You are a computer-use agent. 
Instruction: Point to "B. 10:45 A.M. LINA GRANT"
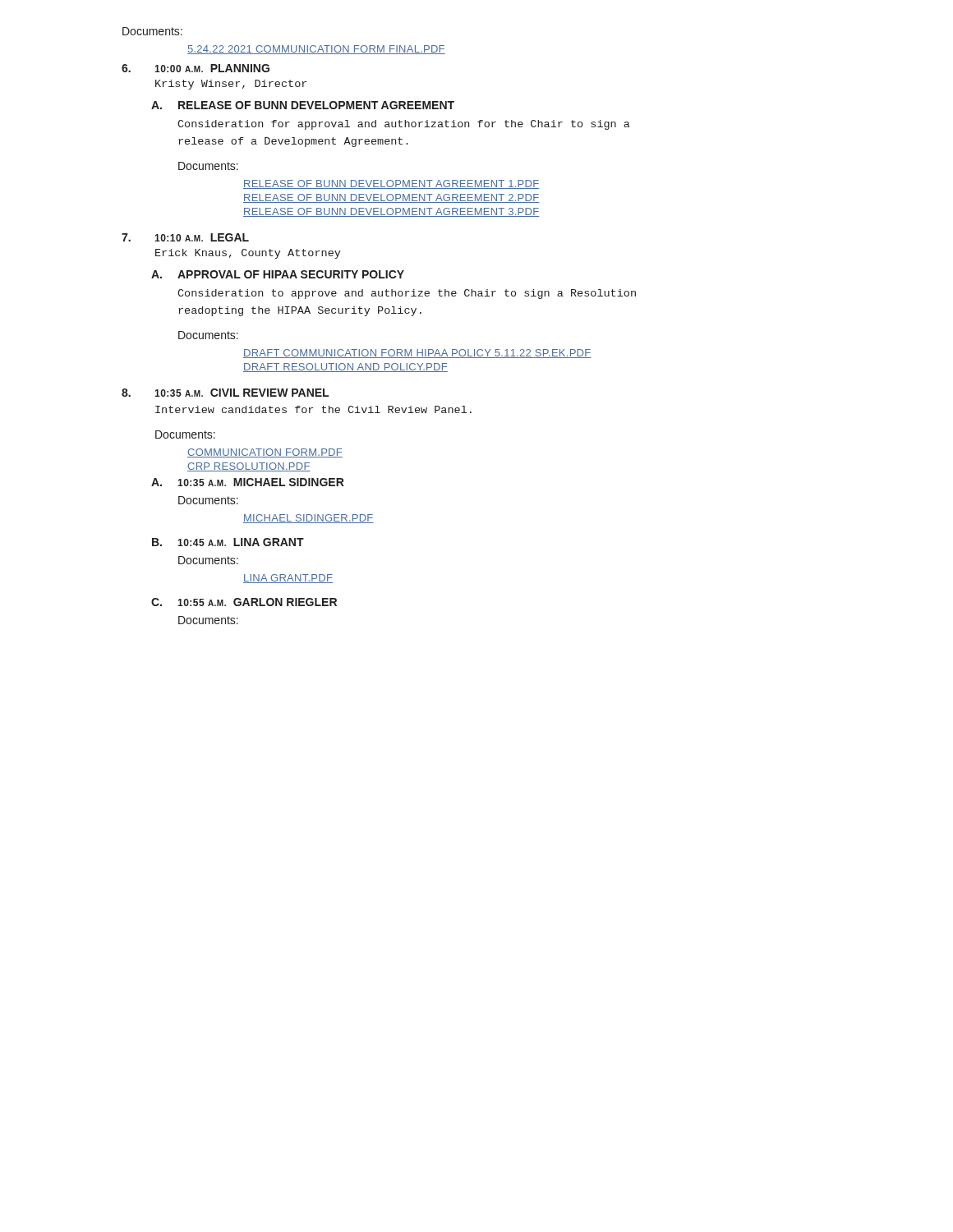pos(228,542)
